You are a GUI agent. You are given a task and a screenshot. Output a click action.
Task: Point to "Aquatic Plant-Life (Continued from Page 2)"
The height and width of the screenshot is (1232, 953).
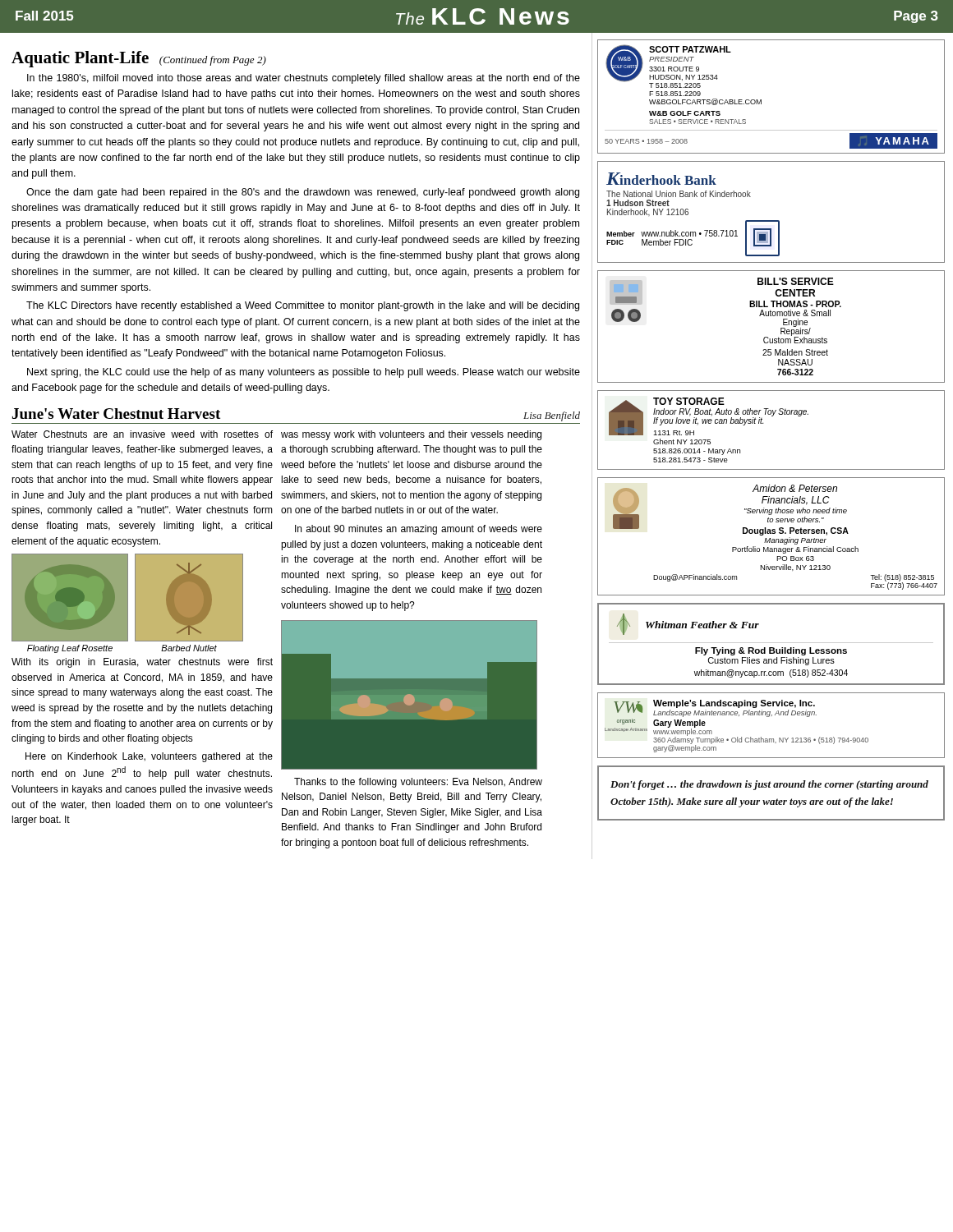139,58
